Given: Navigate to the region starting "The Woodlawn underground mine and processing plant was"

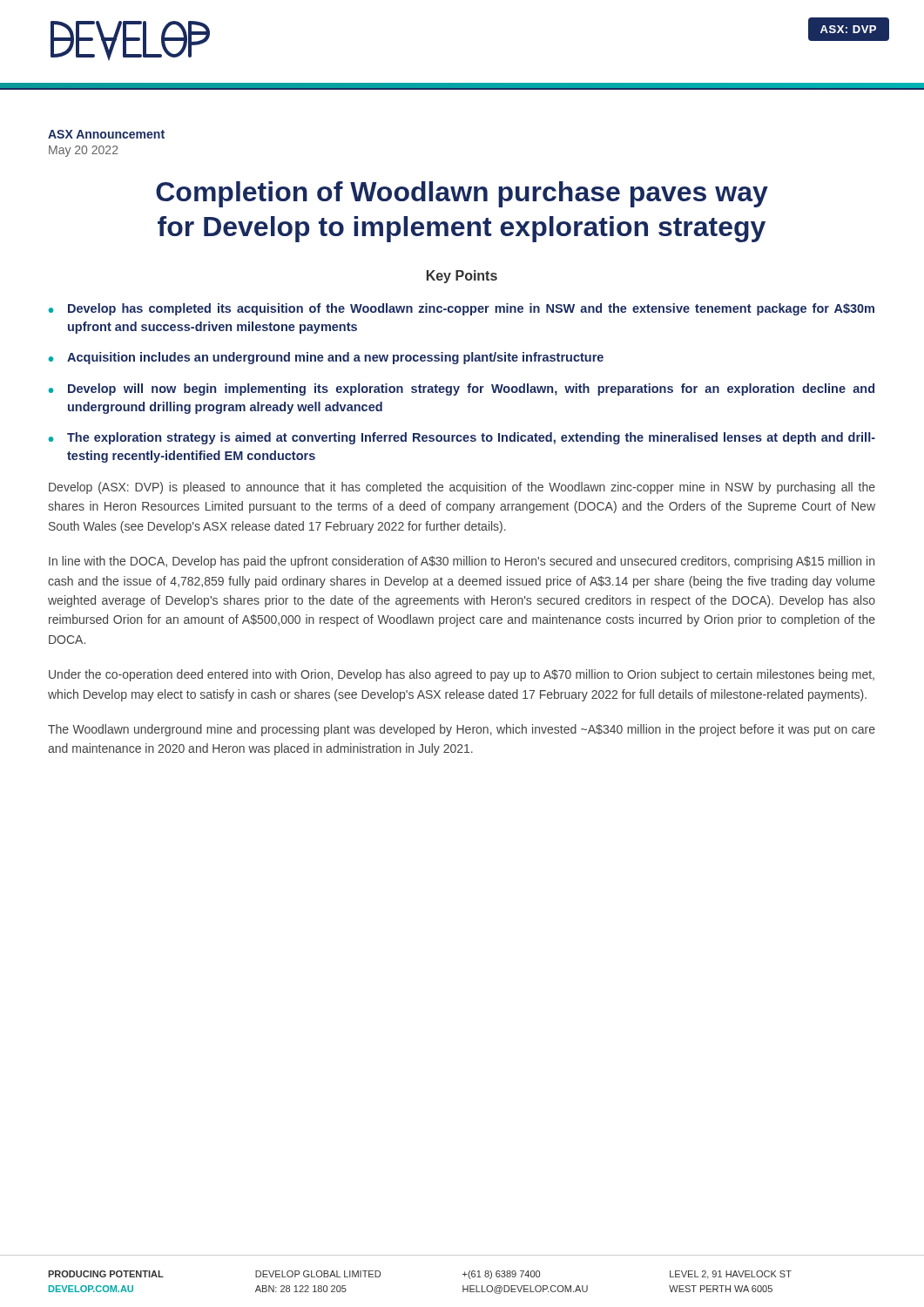Looking at the screenshot, I should (x=462, y=739).
